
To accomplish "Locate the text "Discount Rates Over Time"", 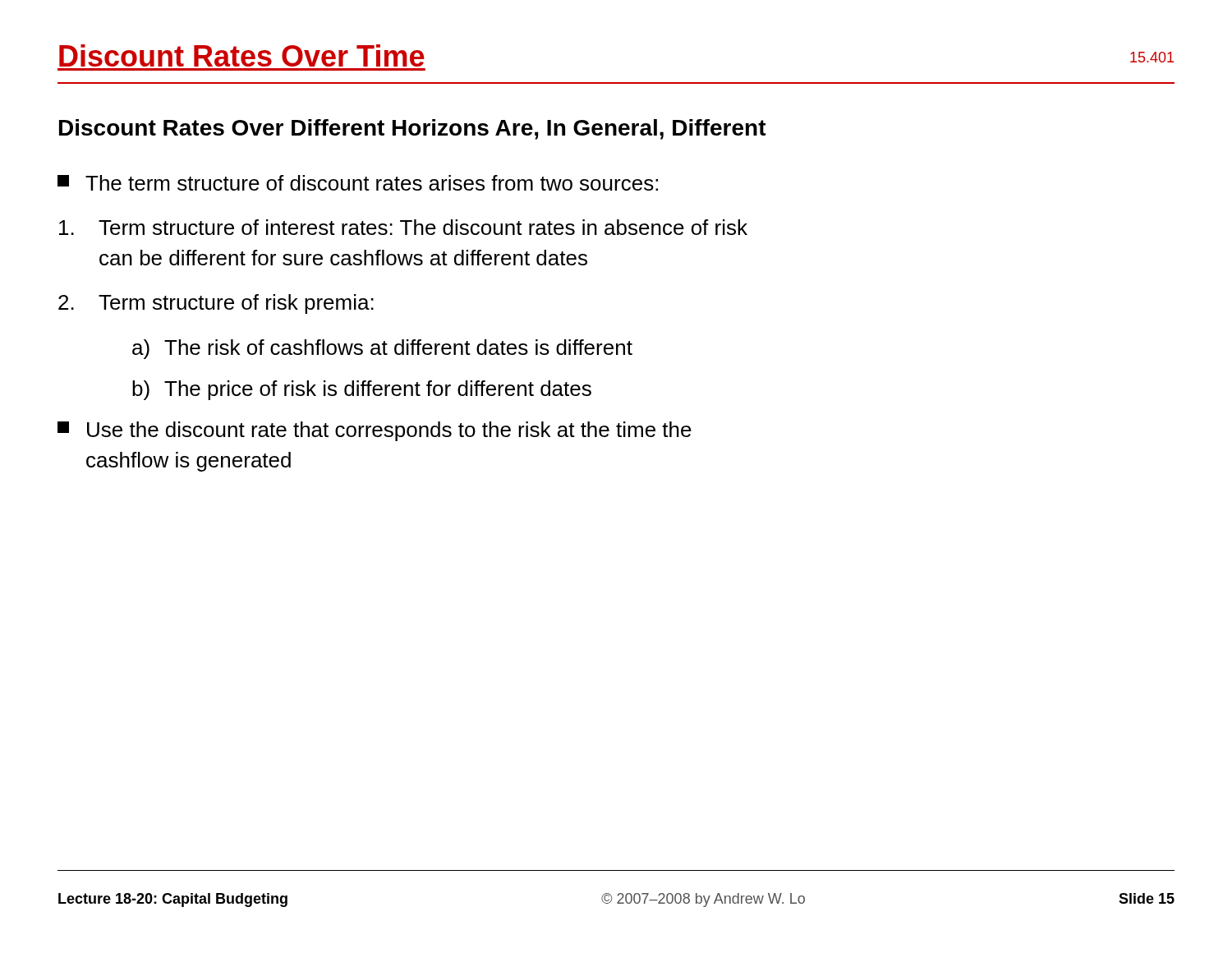I will coord(241,56).
